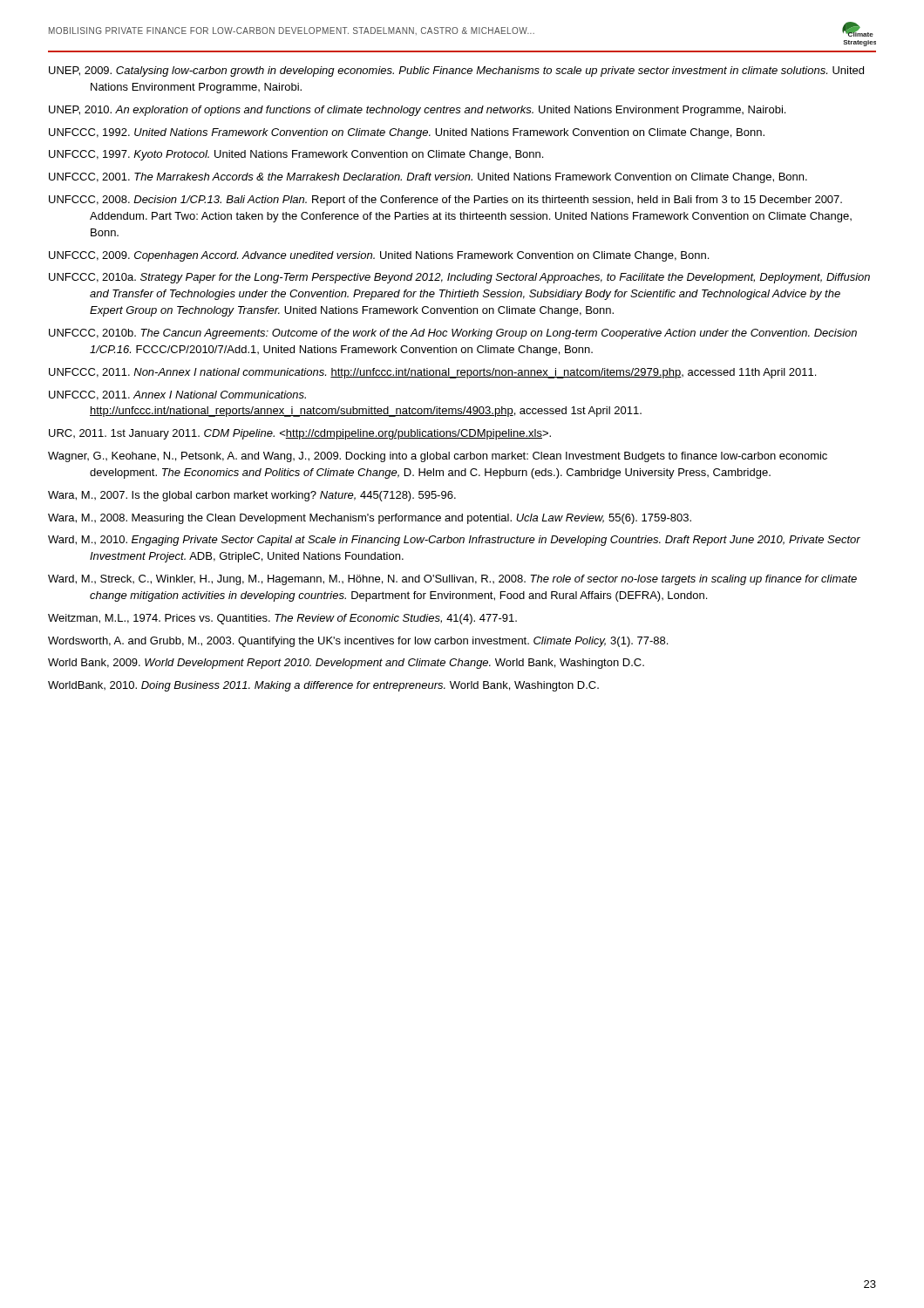Point to the block beginning "UNEP, 2009. Catalysing low-carbon growth in developing economies."
924x1308 pixels.
pyautogui.click(x=462, y=79)
